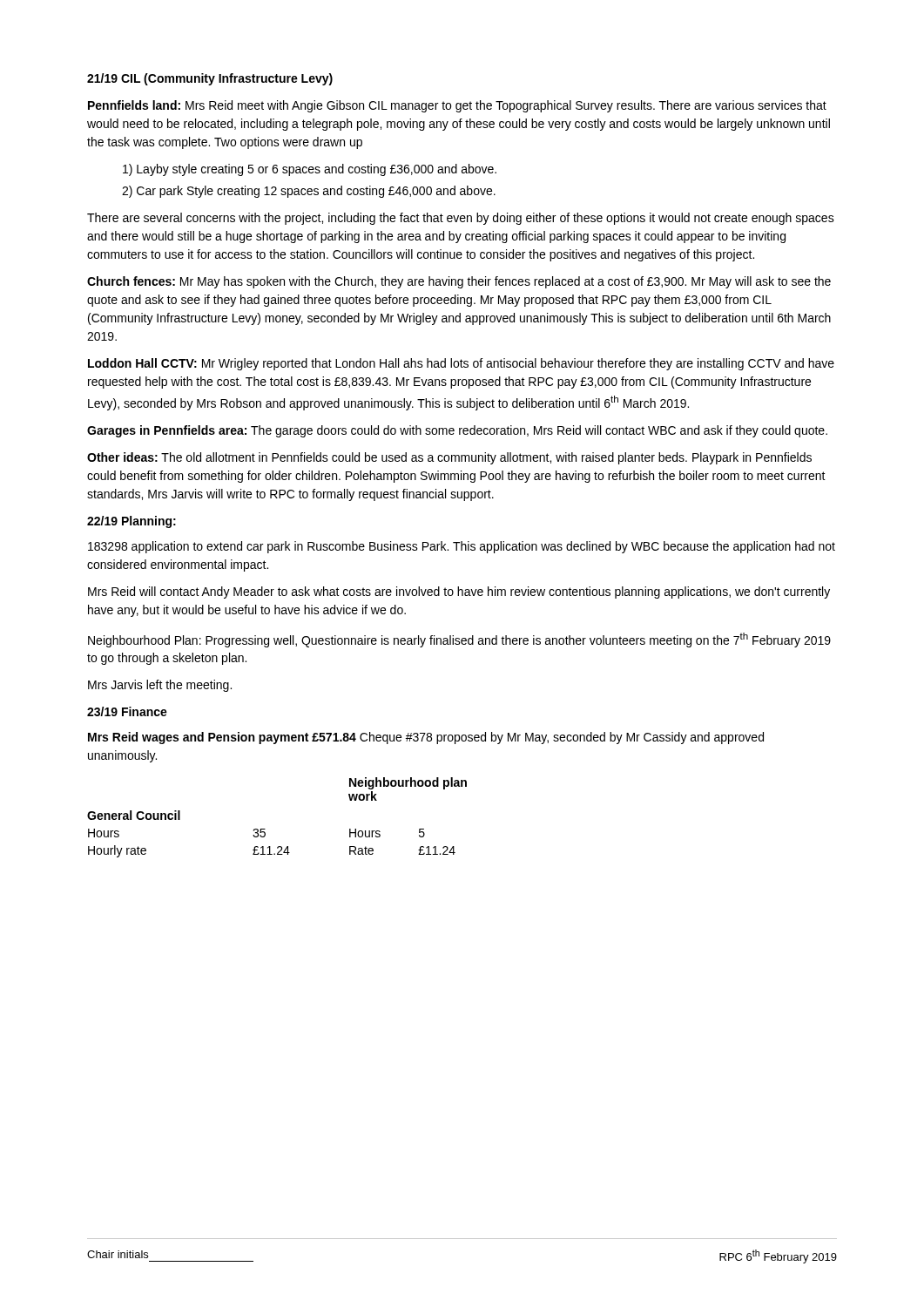
Task: Find the block on this page that starts "Mrs Reid wages and Pension"
Action: [426, 747]
